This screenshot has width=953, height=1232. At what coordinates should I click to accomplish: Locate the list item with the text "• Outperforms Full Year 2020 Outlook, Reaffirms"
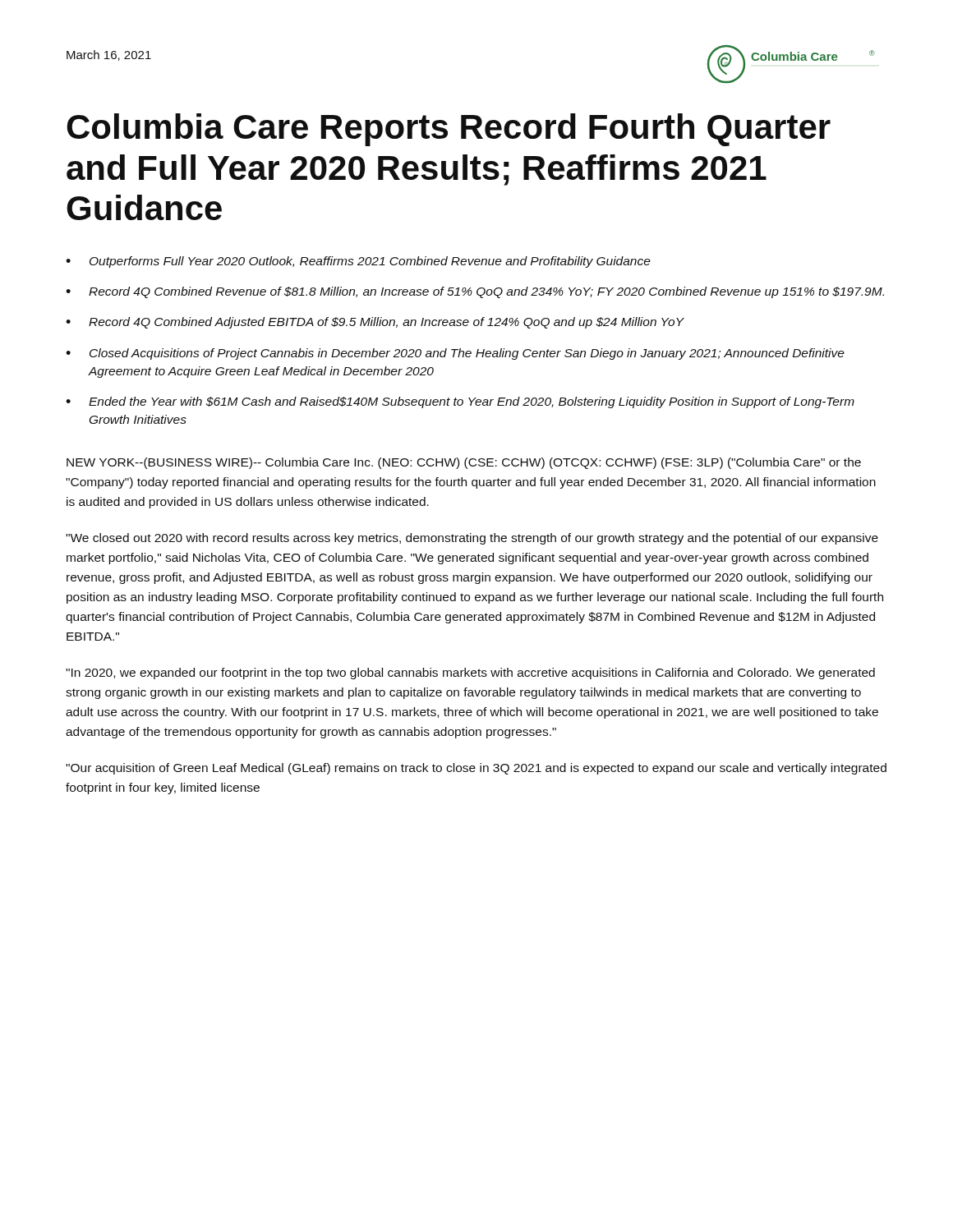(358, 261)
